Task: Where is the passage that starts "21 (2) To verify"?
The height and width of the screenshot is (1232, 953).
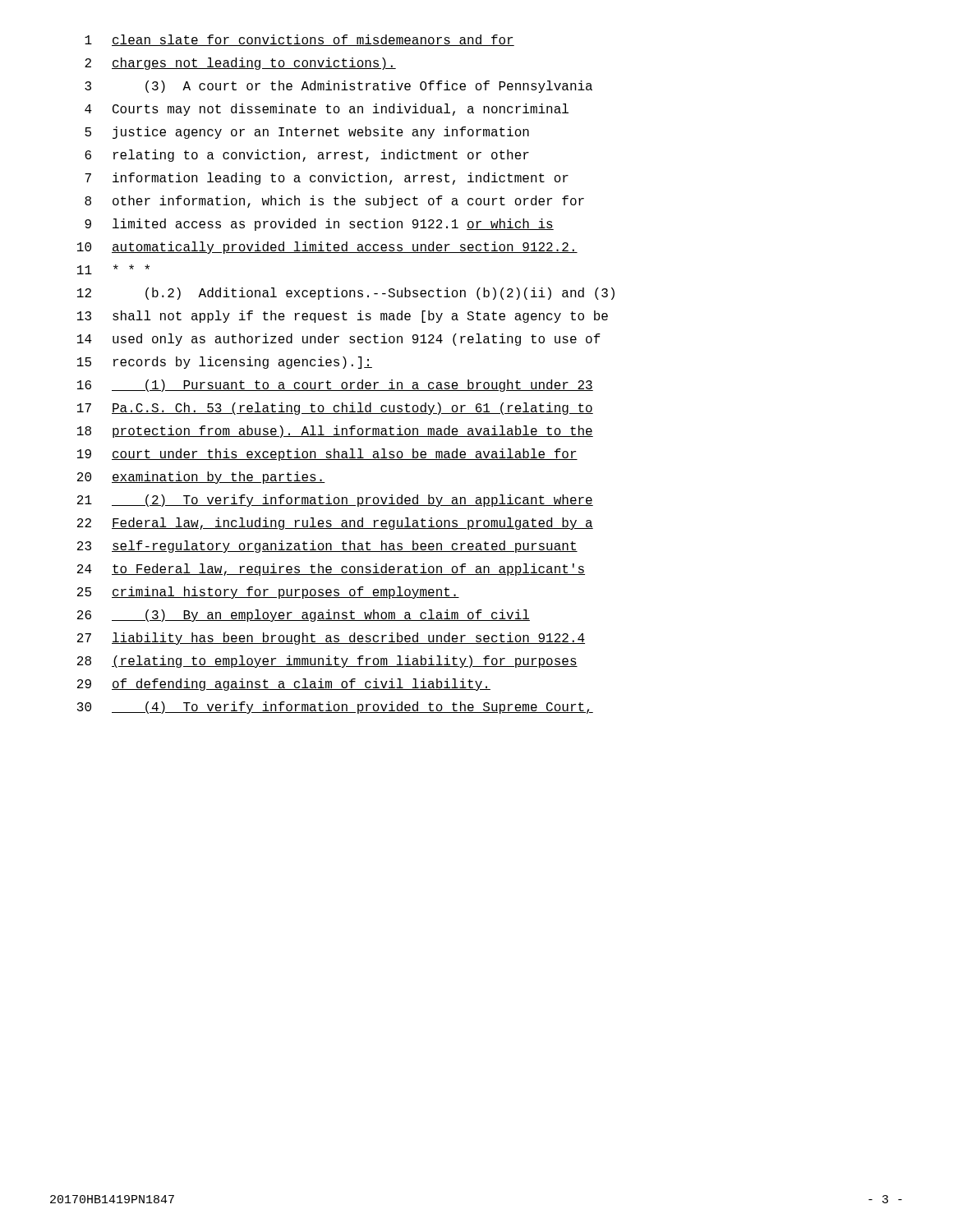Action: 476,501
